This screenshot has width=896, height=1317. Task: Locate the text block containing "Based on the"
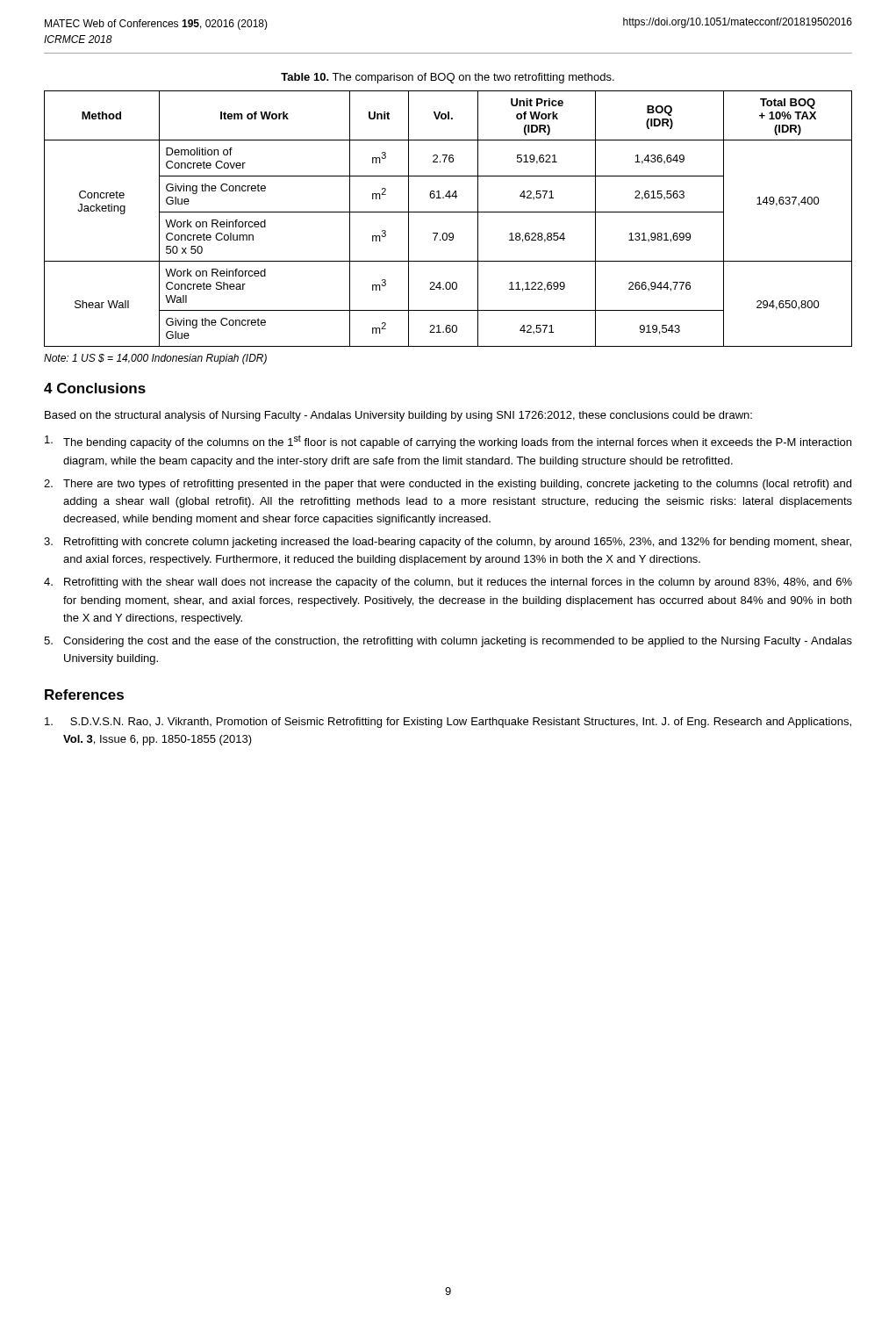tap(398, 415)
